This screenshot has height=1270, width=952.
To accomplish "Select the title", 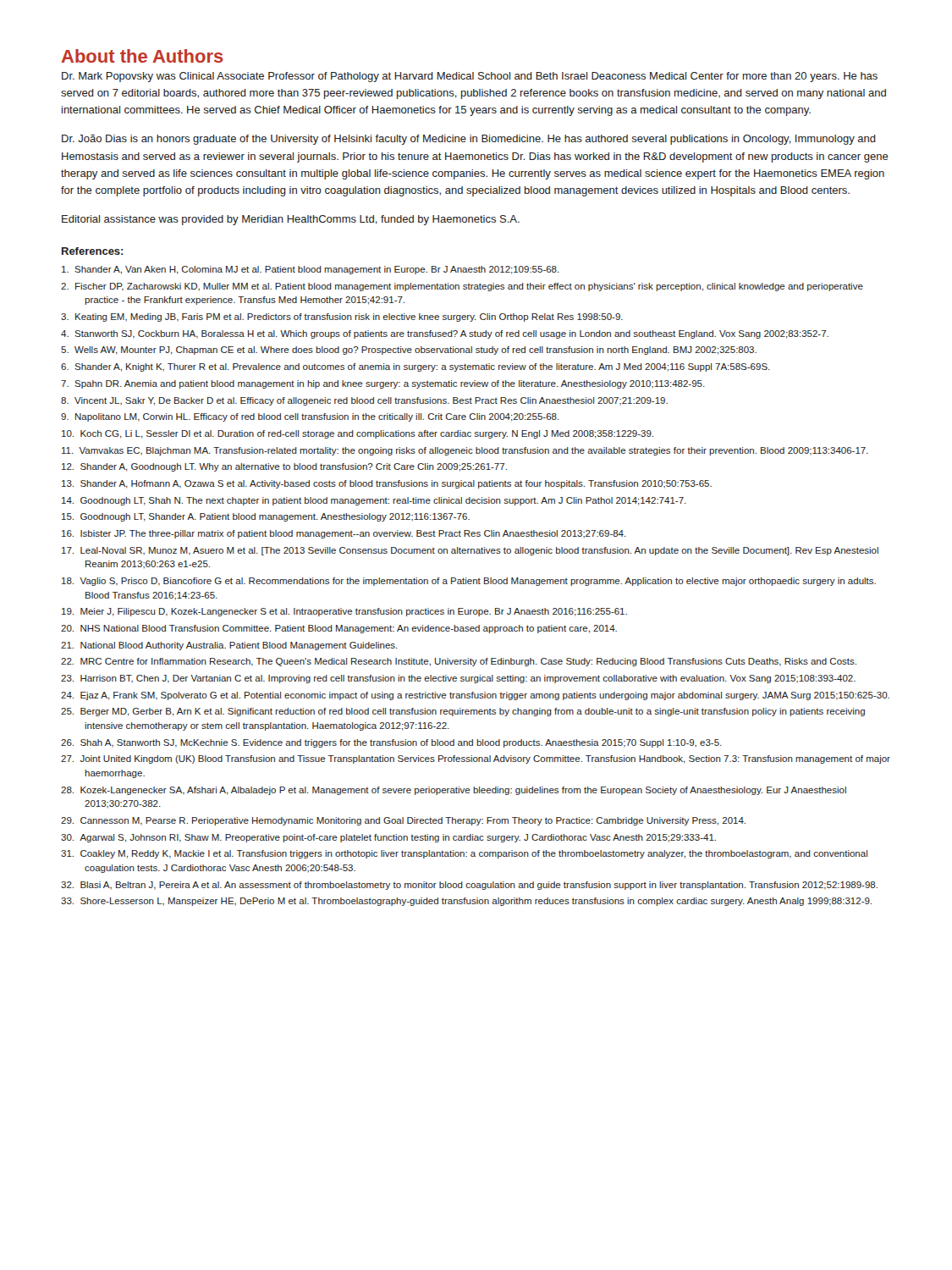I will [142, 56].
